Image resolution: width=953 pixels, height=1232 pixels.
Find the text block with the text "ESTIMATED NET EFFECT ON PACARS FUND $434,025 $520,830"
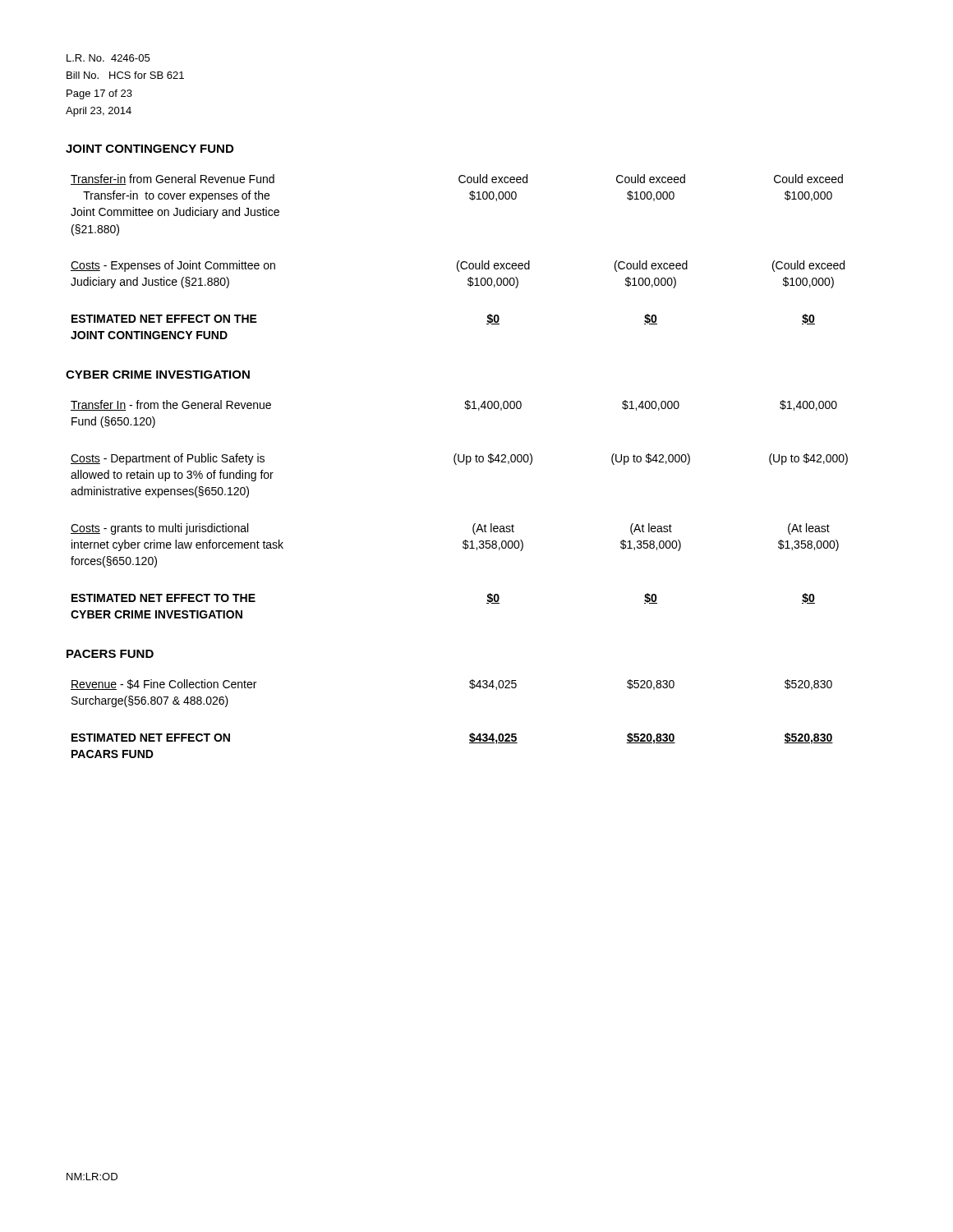[476, 746]
